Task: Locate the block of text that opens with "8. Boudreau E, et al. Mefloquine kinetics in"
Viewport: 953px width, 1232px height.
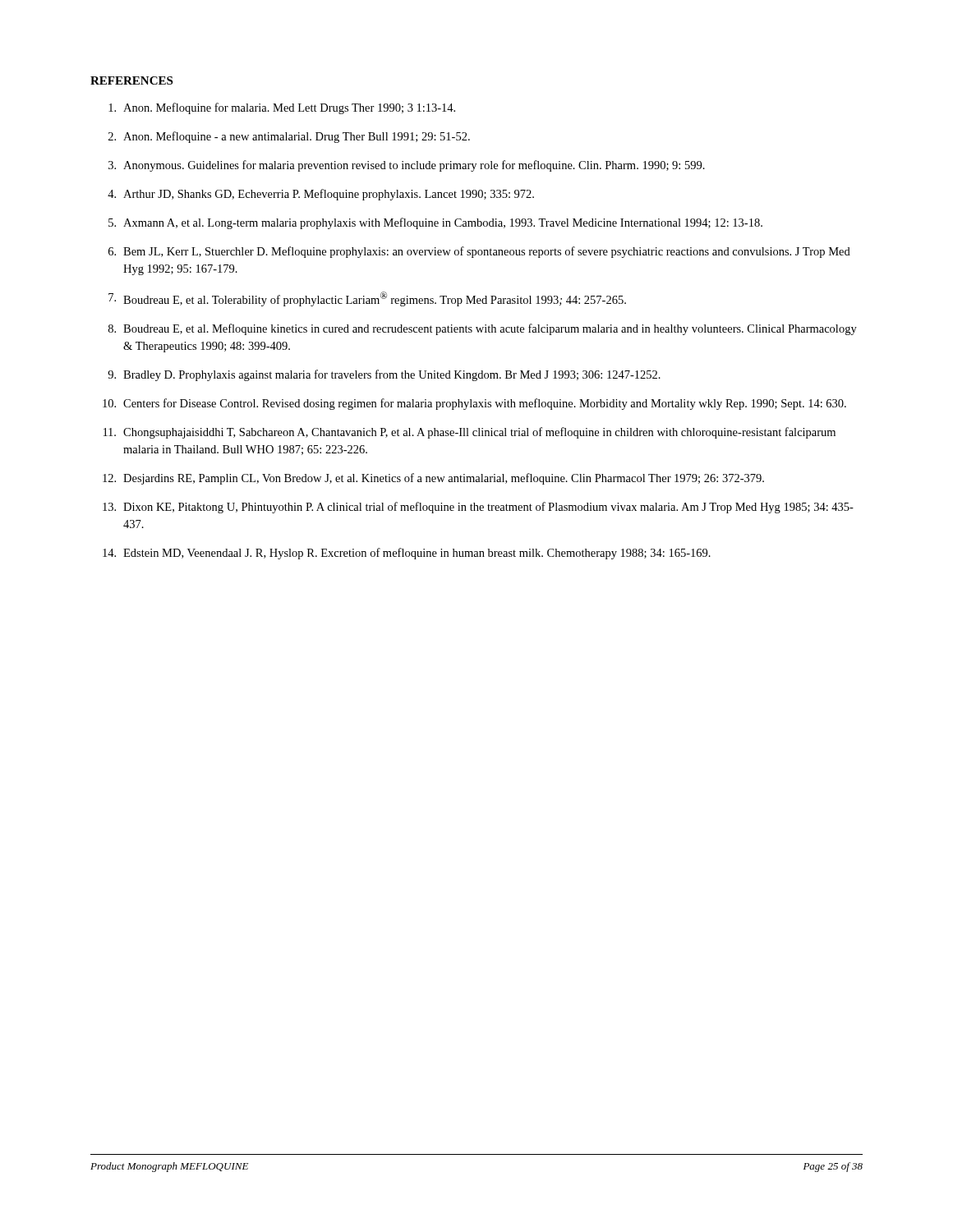Action: pos(476,338)
